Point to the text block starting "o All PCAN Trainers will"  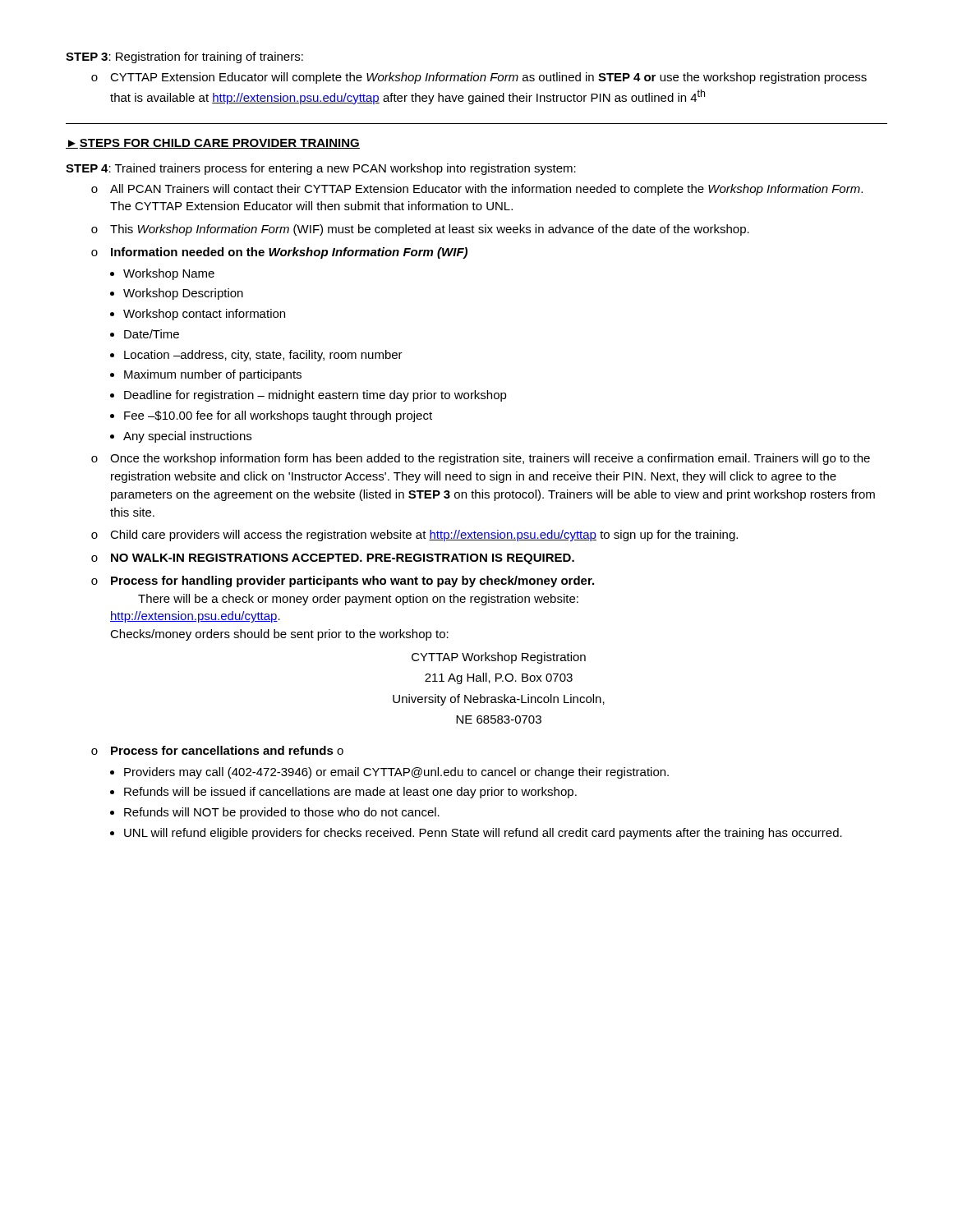[x=485, y=197]
